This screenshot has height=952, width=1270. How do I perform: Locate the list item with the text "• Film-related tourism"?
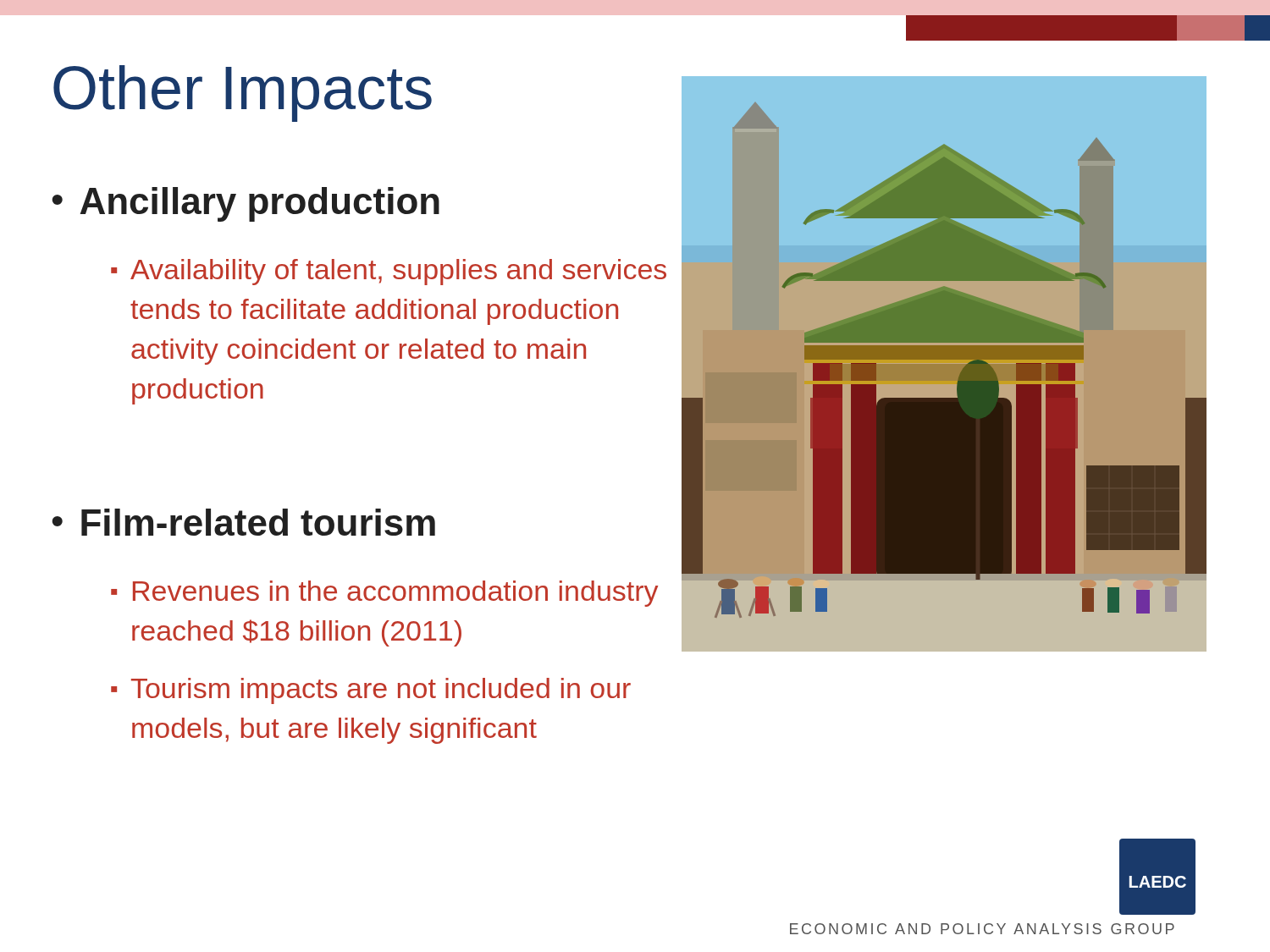tap(244, 523)
